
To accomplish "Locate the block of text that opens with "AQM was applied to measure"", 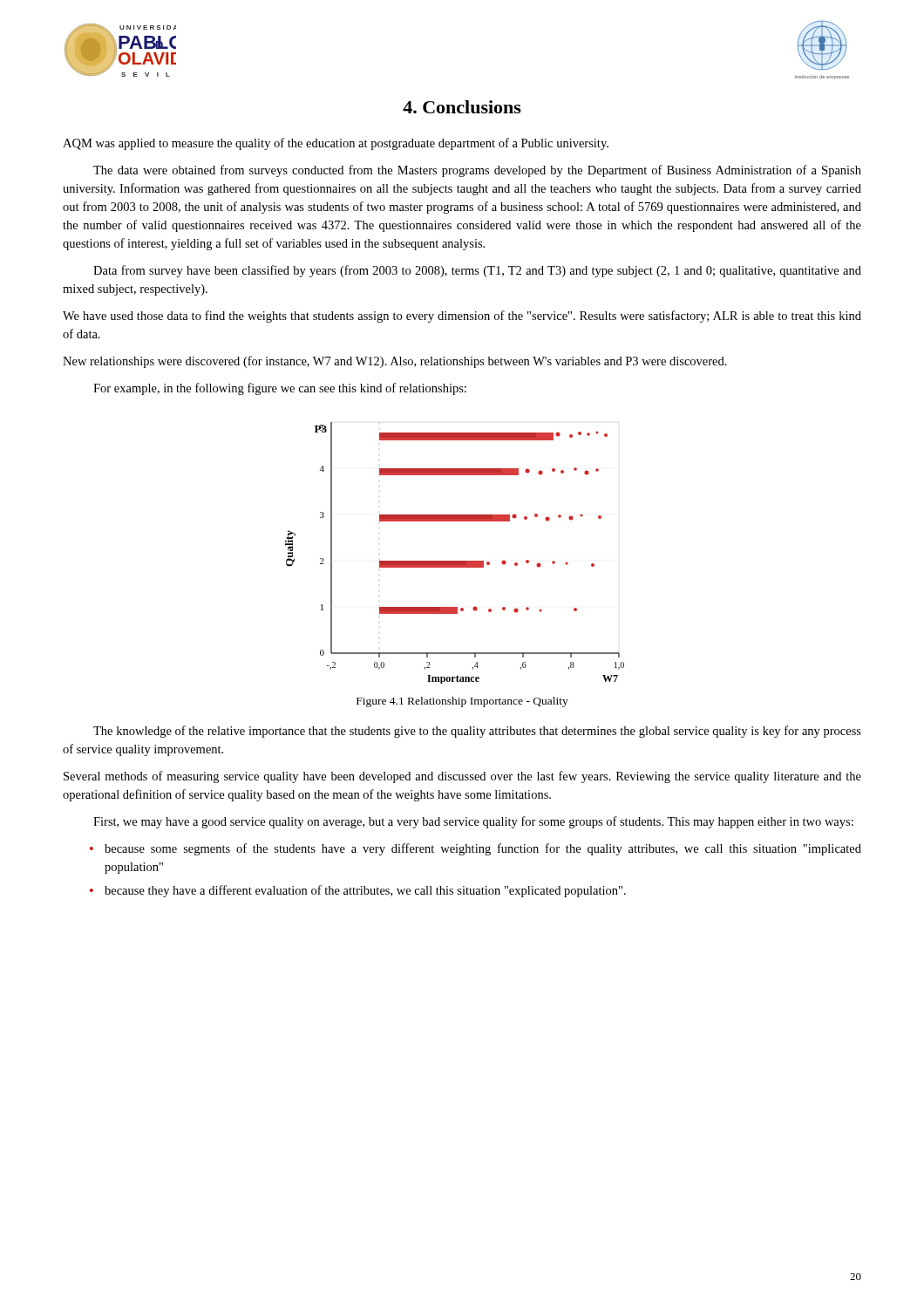I will point(462,143).
